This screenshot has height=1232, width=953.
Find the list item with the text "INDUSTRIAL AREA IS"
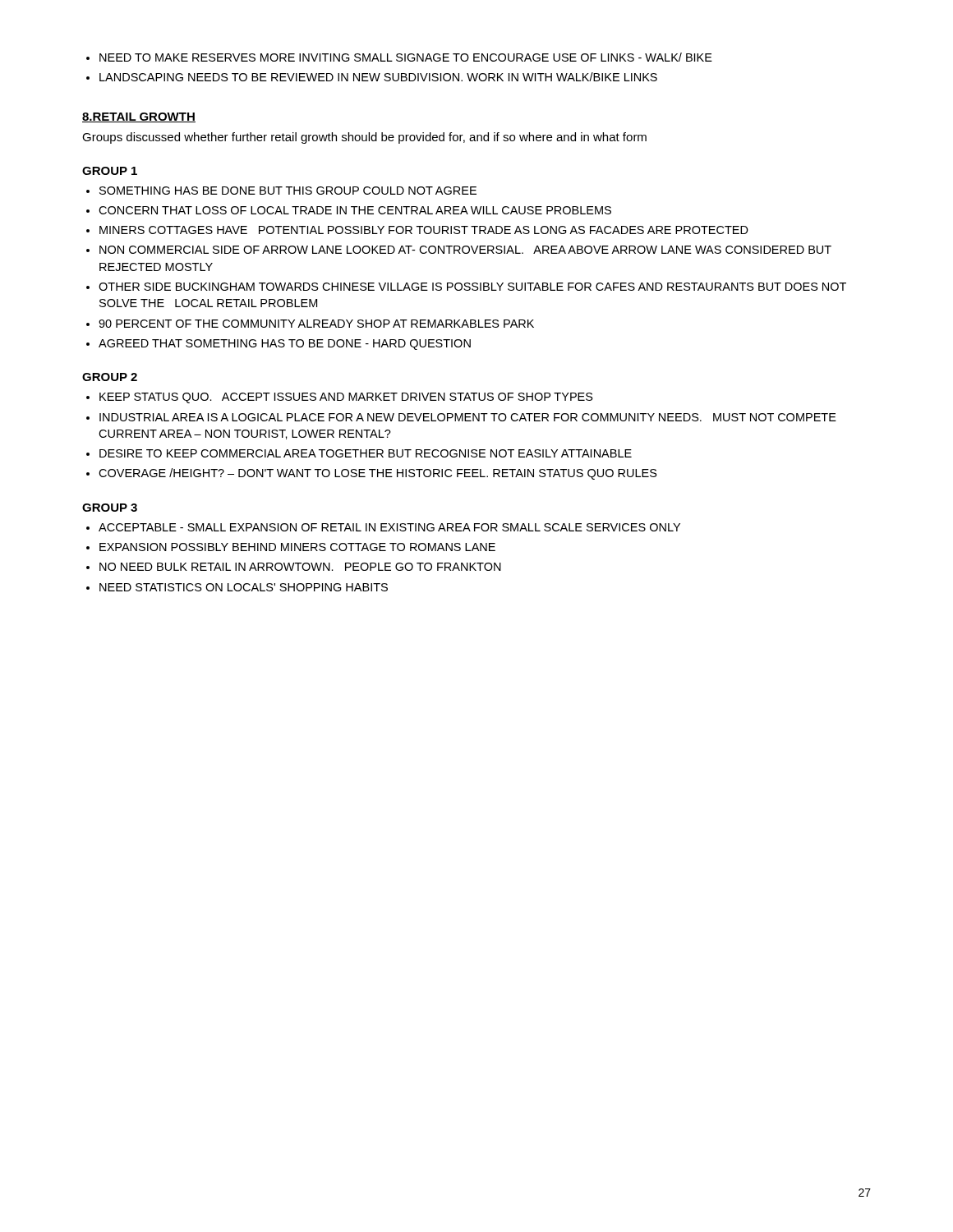pyautogui.click(x=467, y=425)
